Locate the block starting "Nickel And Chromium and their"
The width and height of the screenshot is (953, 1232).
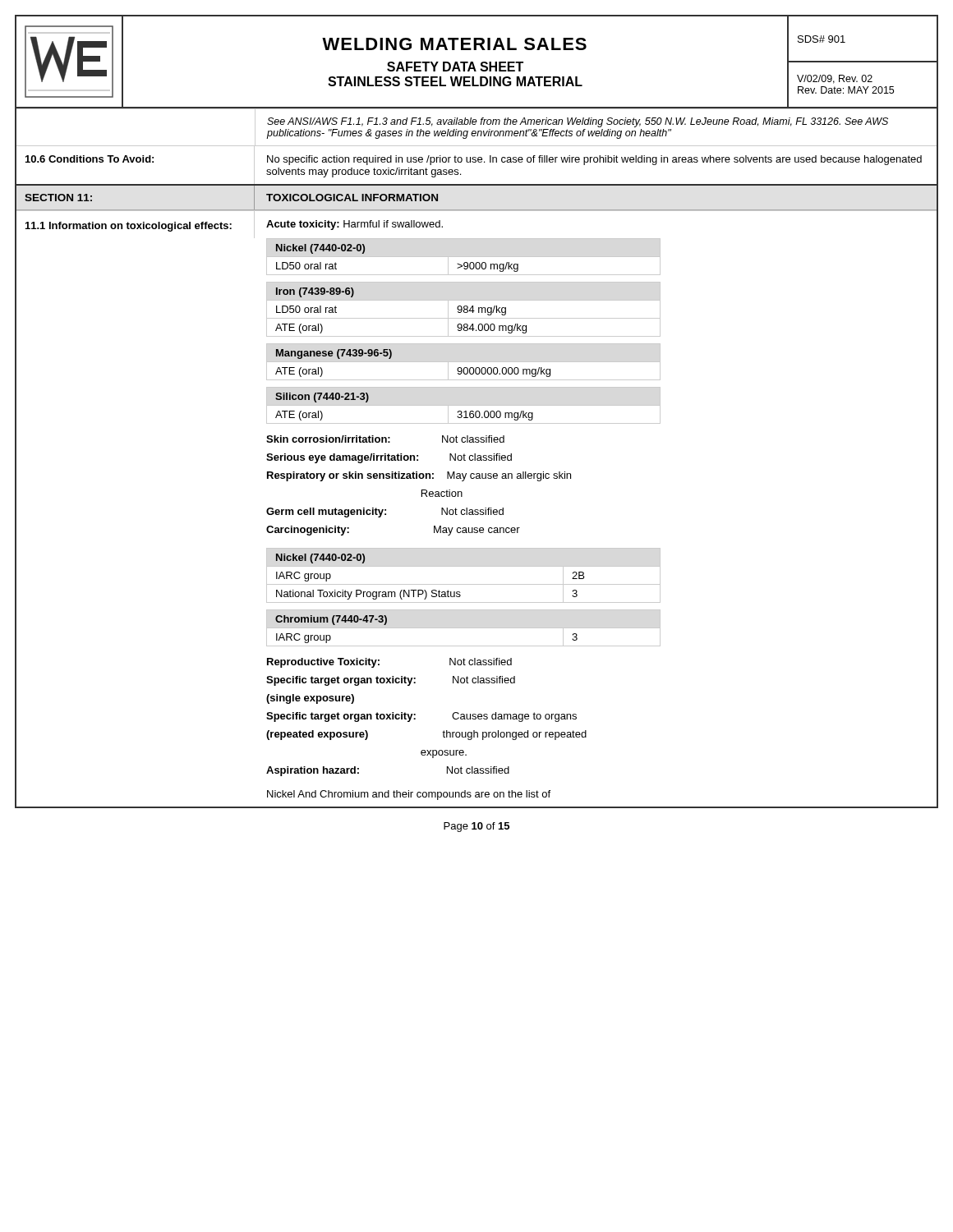click(x=408, y=794)
